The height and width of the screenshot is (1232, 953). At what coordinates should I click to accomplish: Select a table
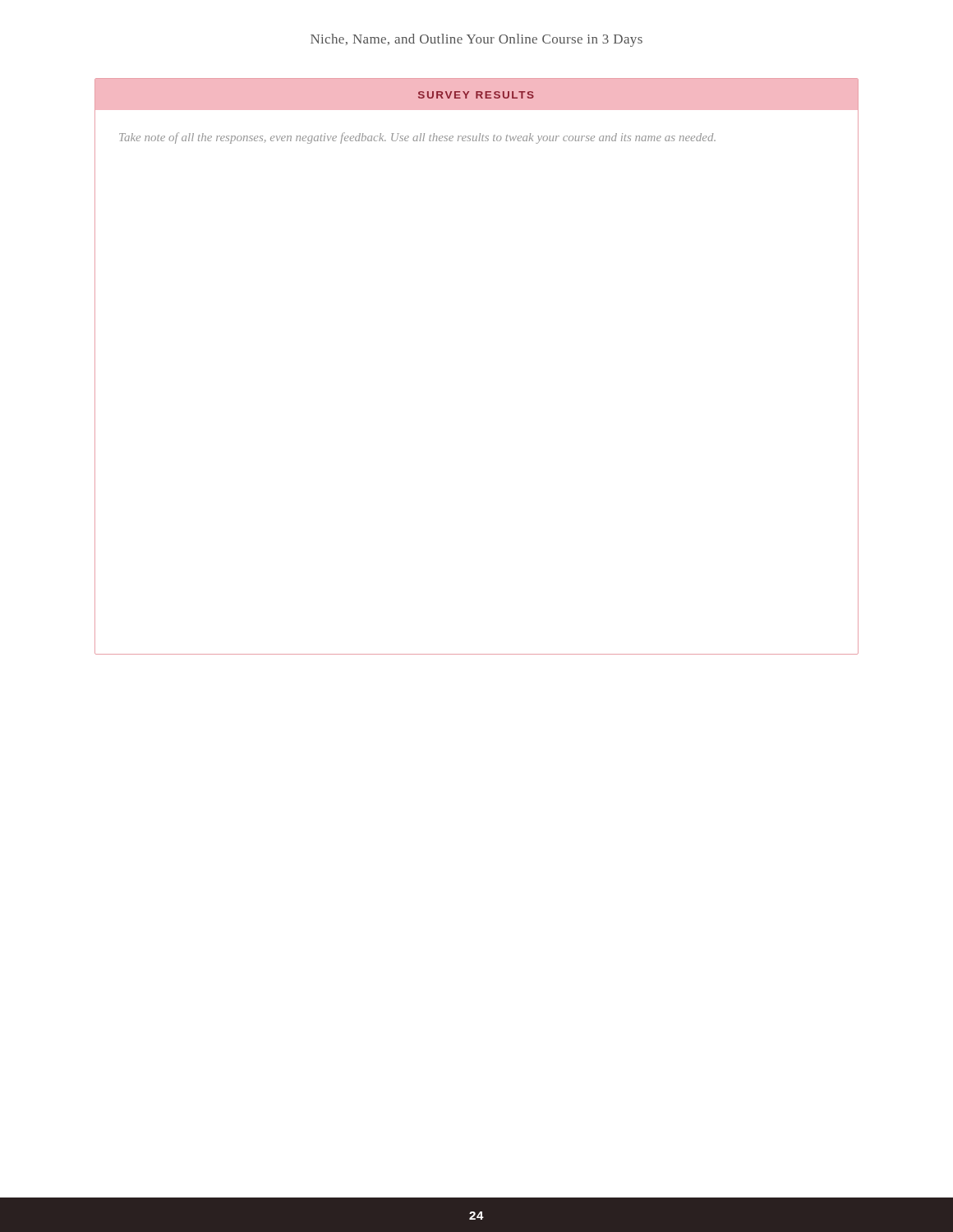click(476, 366)
